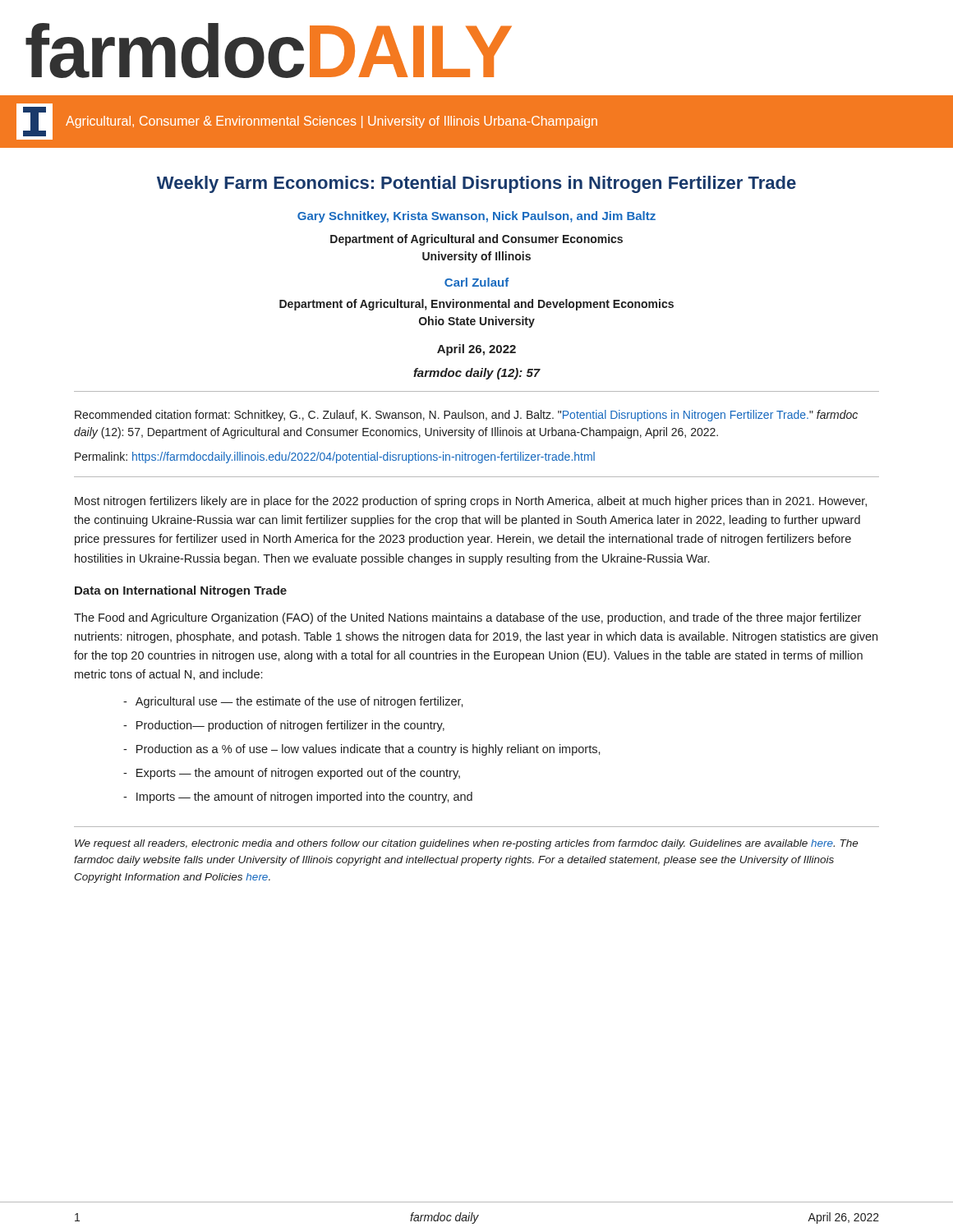Click on the text block with the text "Gary Schnitkey, Krista Swanson, Nick Paulson, and Jim"
Image resolution: width=953 pixels, height=1232 pixels.
click(476, 215)
